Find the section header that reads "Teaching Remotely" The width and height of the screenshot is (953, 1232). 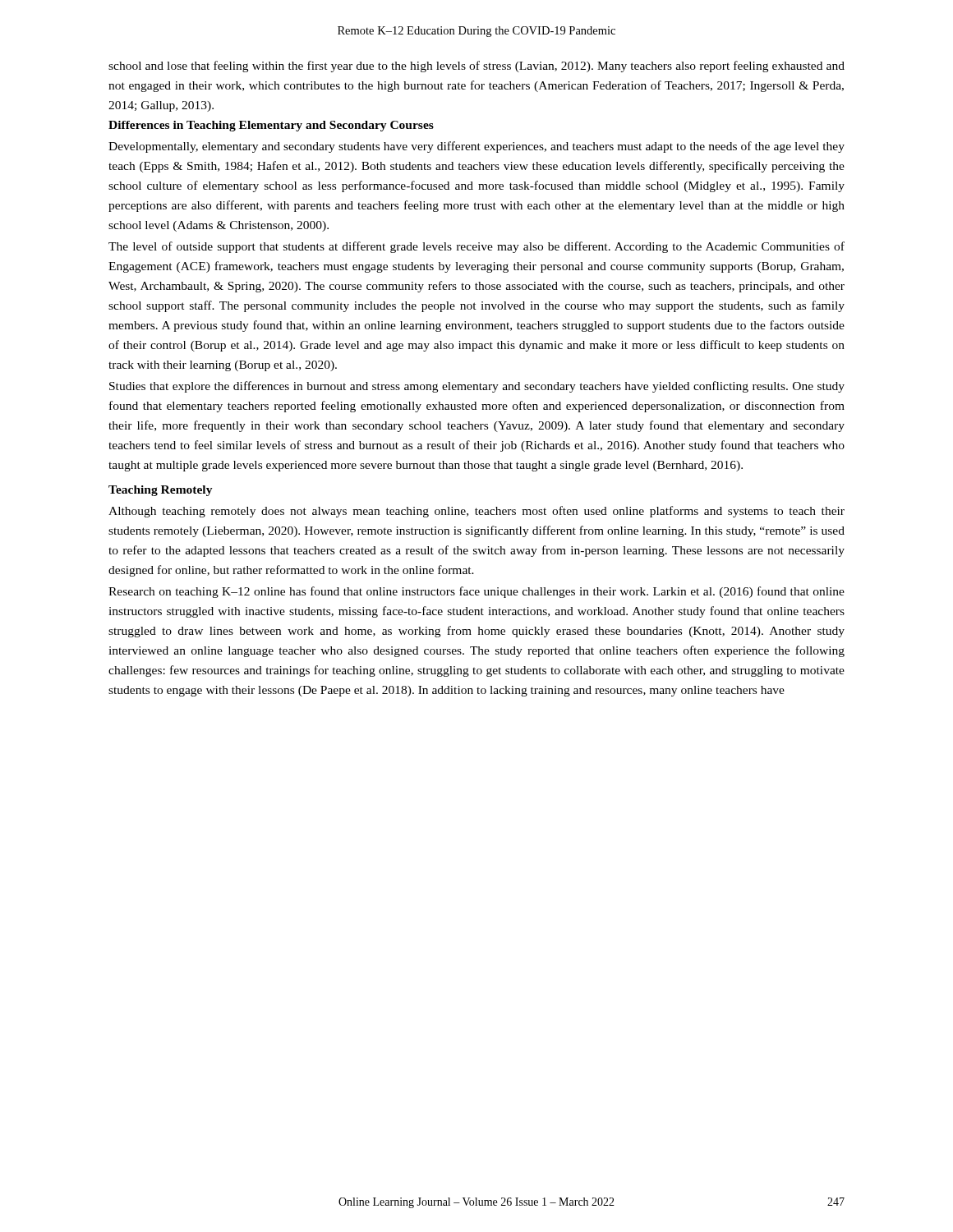(x=160, y=489)
